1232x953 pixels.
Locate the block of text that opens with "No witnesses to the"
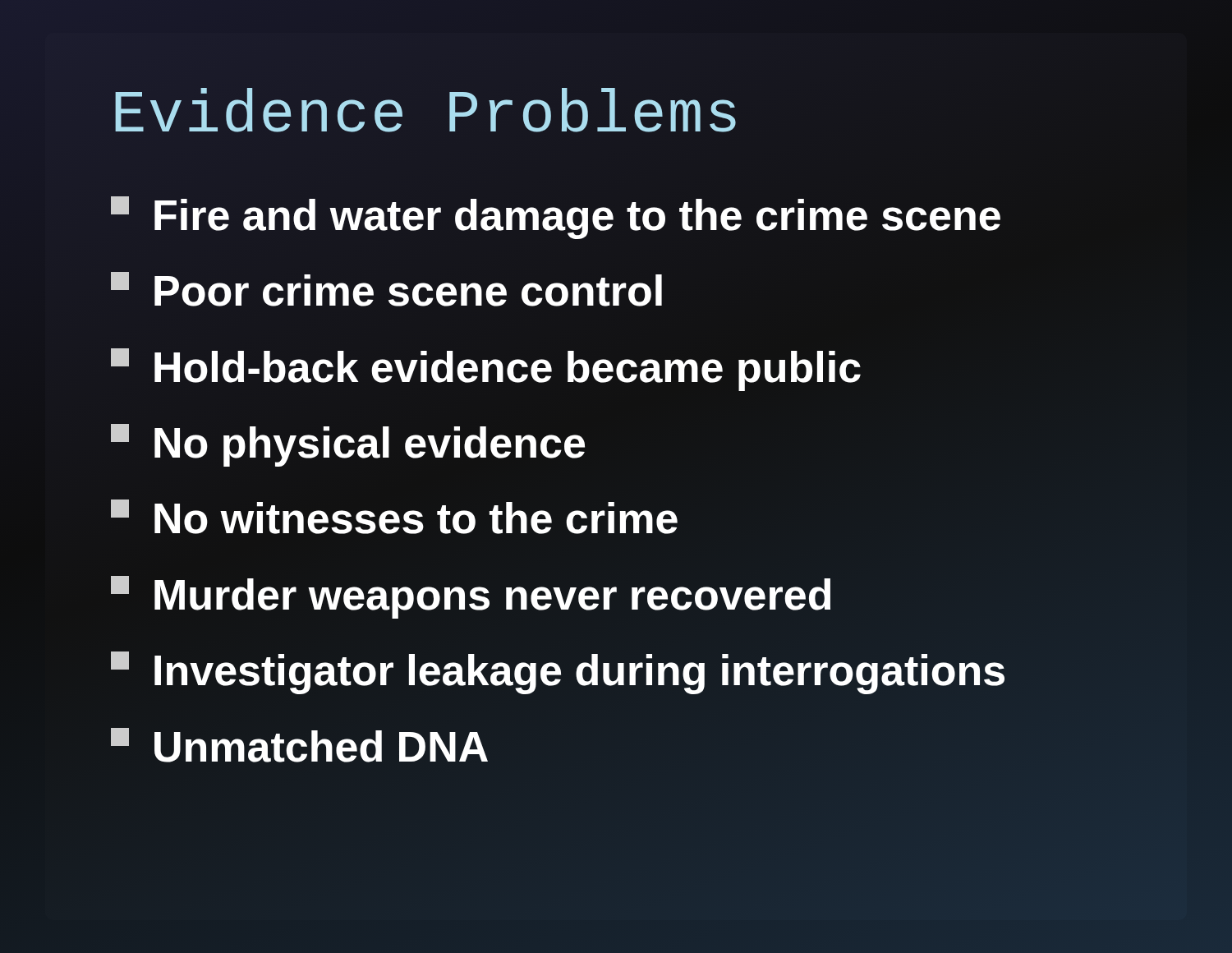[x=395, y=519]
